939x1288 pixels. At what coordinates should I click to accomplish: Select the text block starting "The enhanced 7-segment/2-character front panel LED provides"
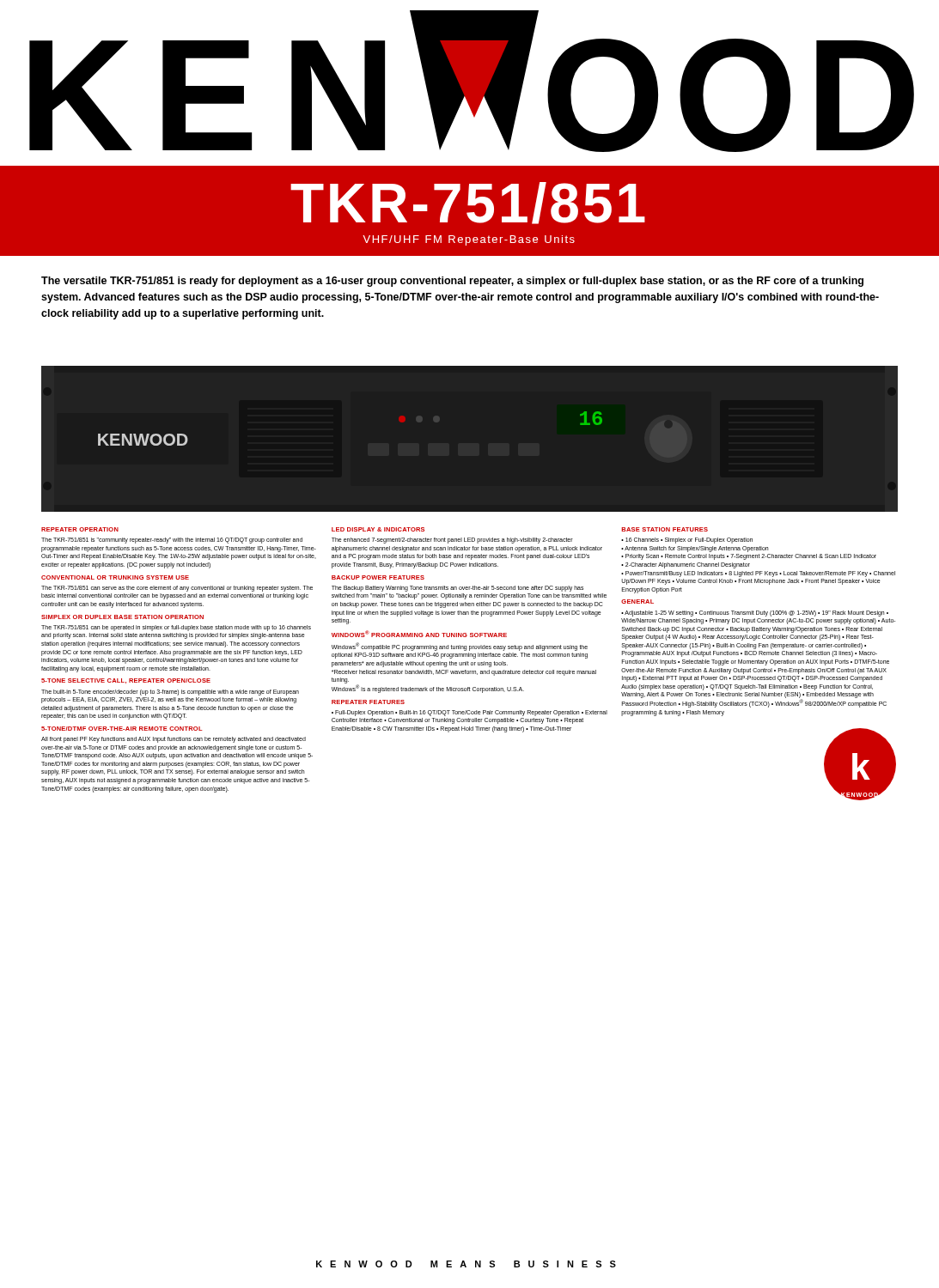click(467, 552)
